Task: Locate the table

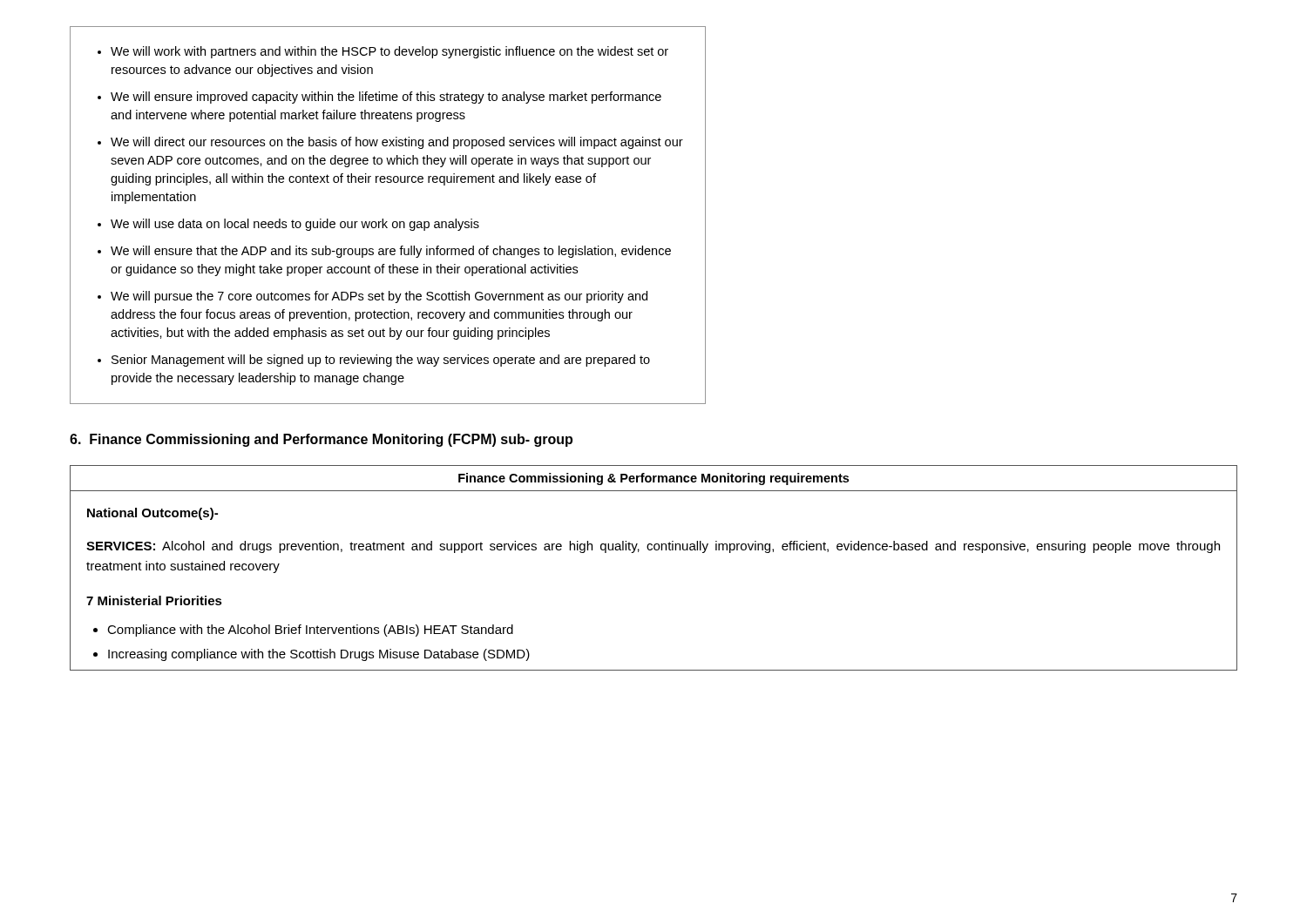Action: [x=654, y=568]
